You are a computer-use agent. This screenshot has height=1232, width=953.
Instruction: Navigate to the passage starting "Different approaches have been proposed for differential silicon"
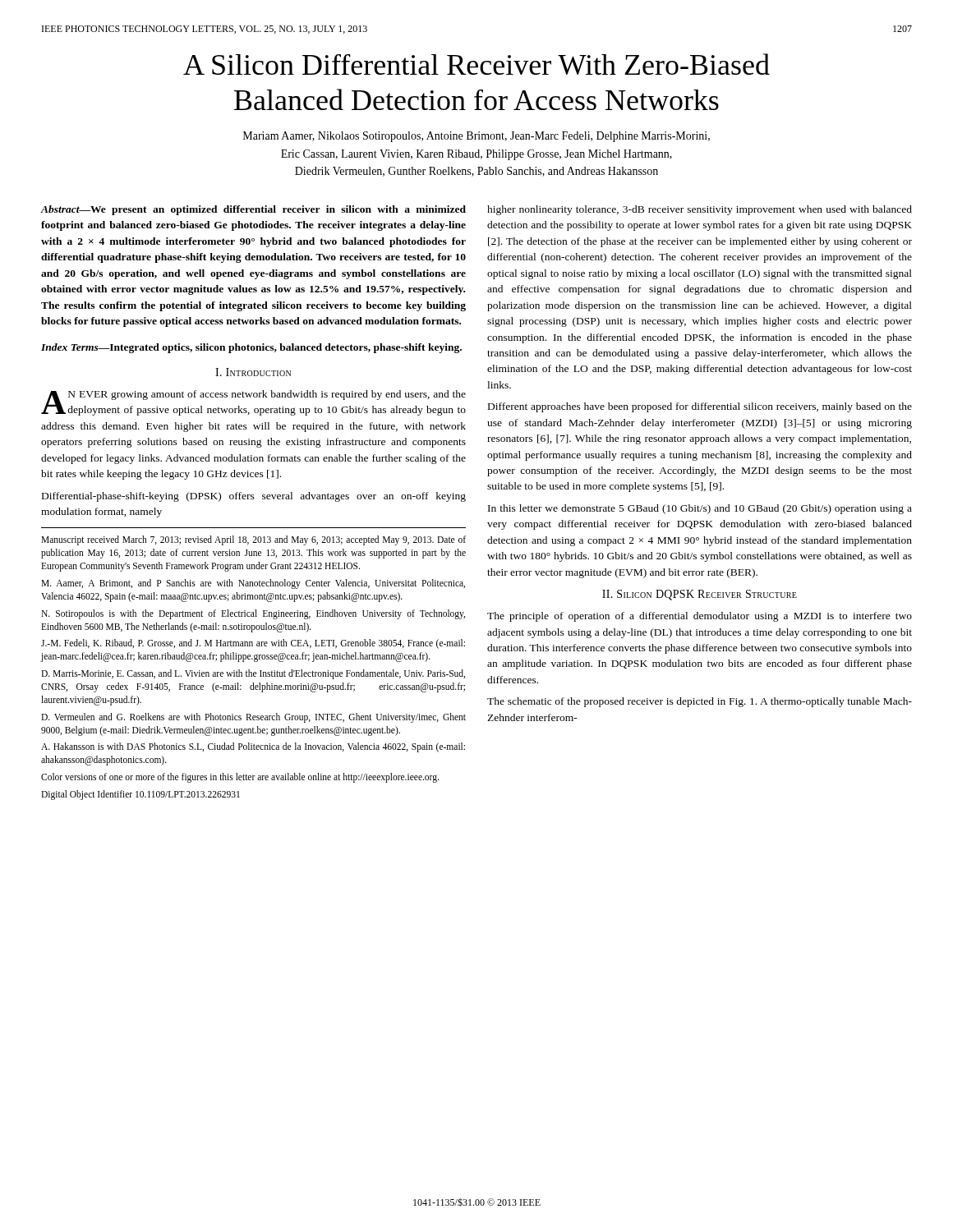point(700,446)
